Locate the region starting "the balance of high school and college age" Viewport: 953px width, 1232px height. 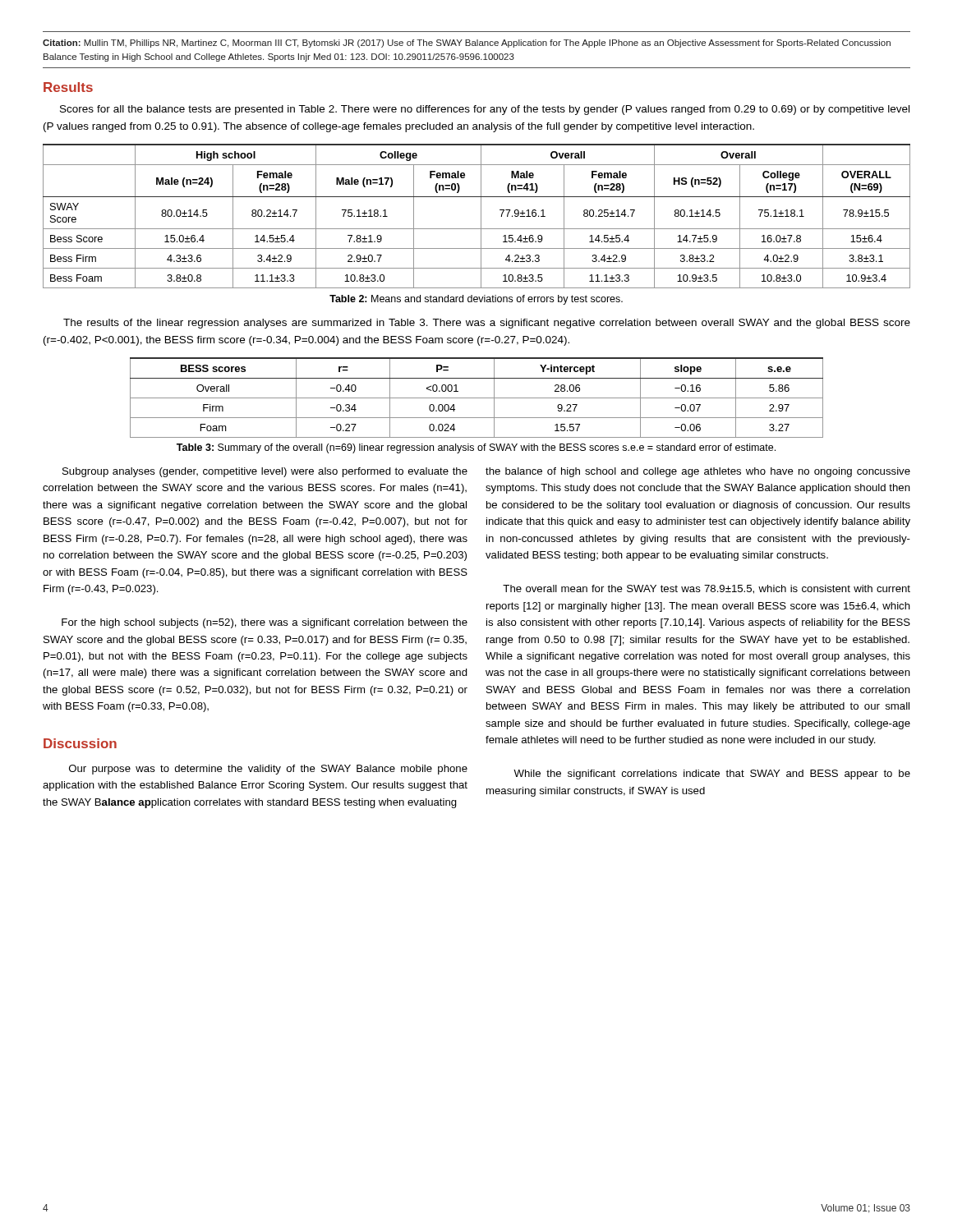(698, 513)
